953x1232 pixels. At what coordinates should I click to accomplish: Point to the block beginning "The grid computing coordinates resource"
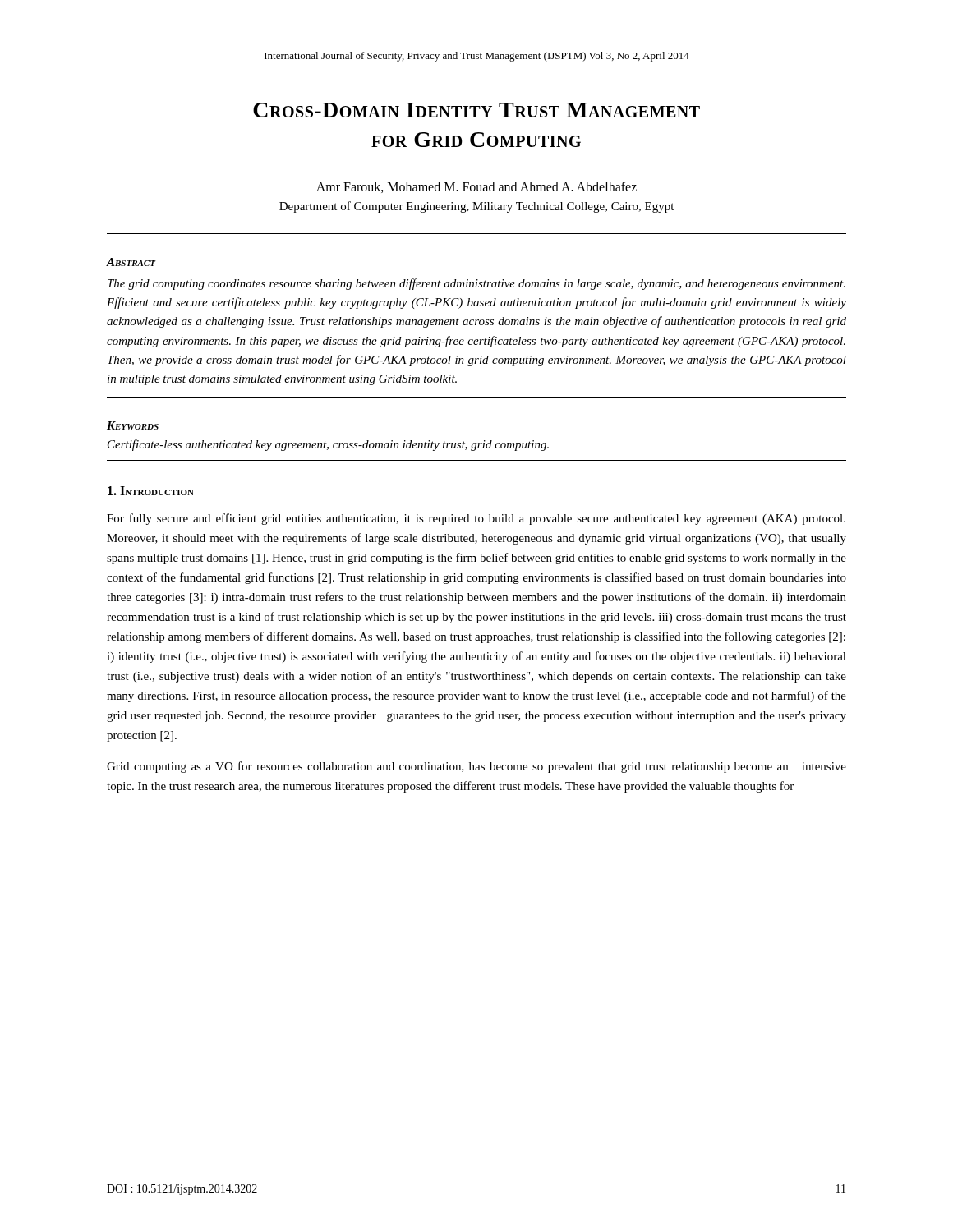tap(476, 331)
